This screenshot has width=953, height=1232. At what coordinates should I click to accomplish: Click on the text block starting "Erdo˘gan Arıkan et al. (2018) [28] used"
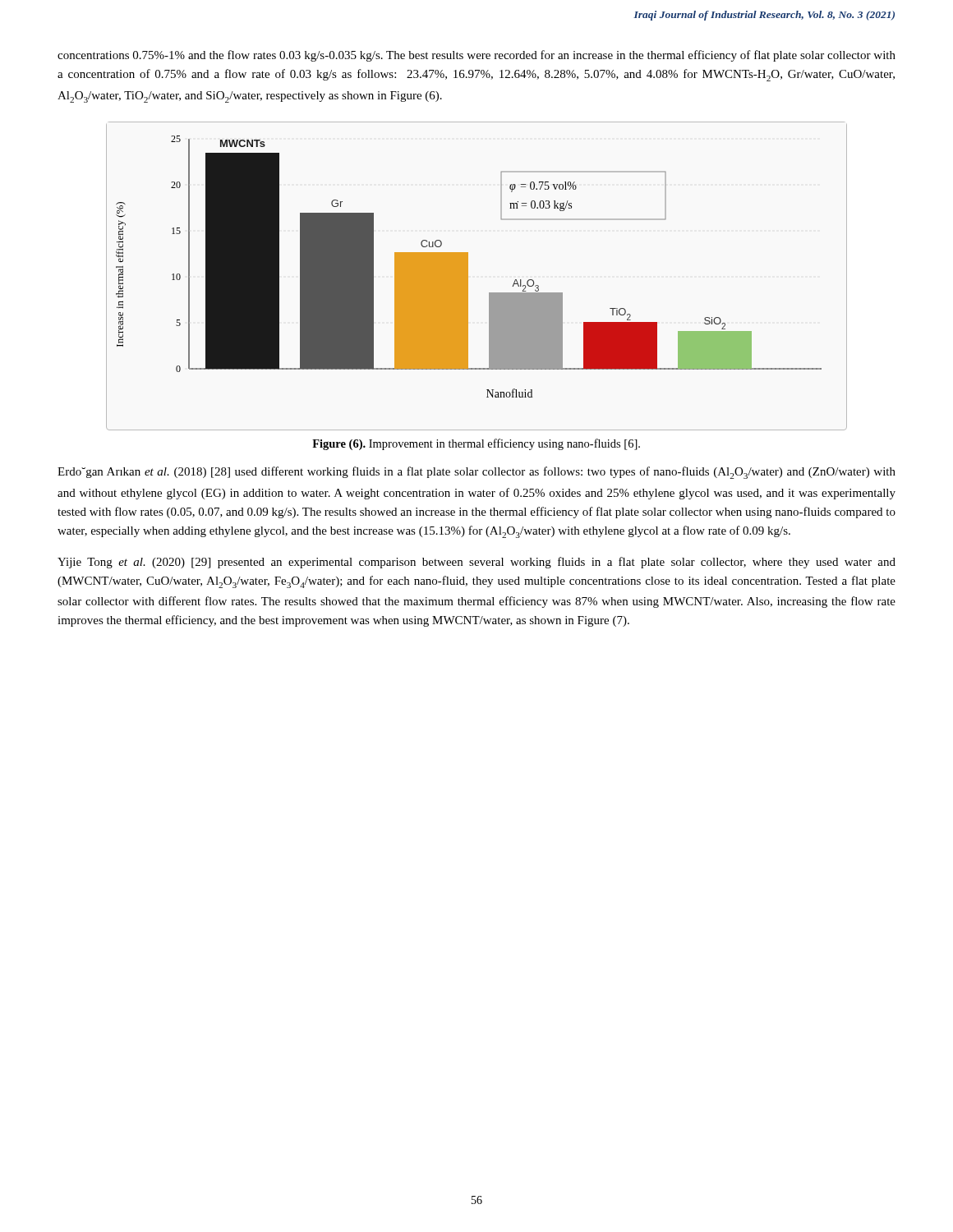[x=476, y=502]
